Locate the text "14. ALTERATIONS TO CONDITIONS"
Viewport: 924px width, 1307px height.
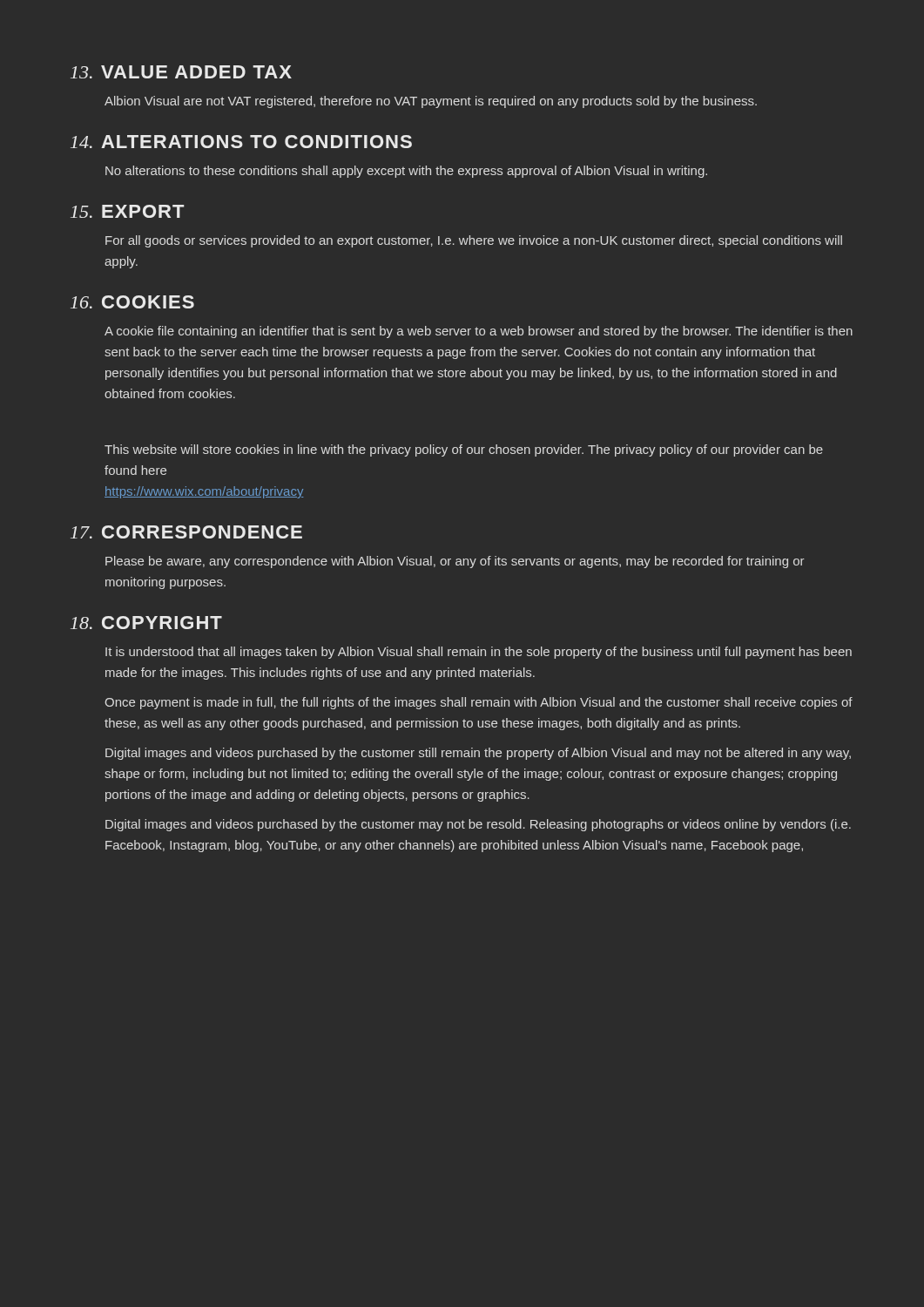pos(241,142)
